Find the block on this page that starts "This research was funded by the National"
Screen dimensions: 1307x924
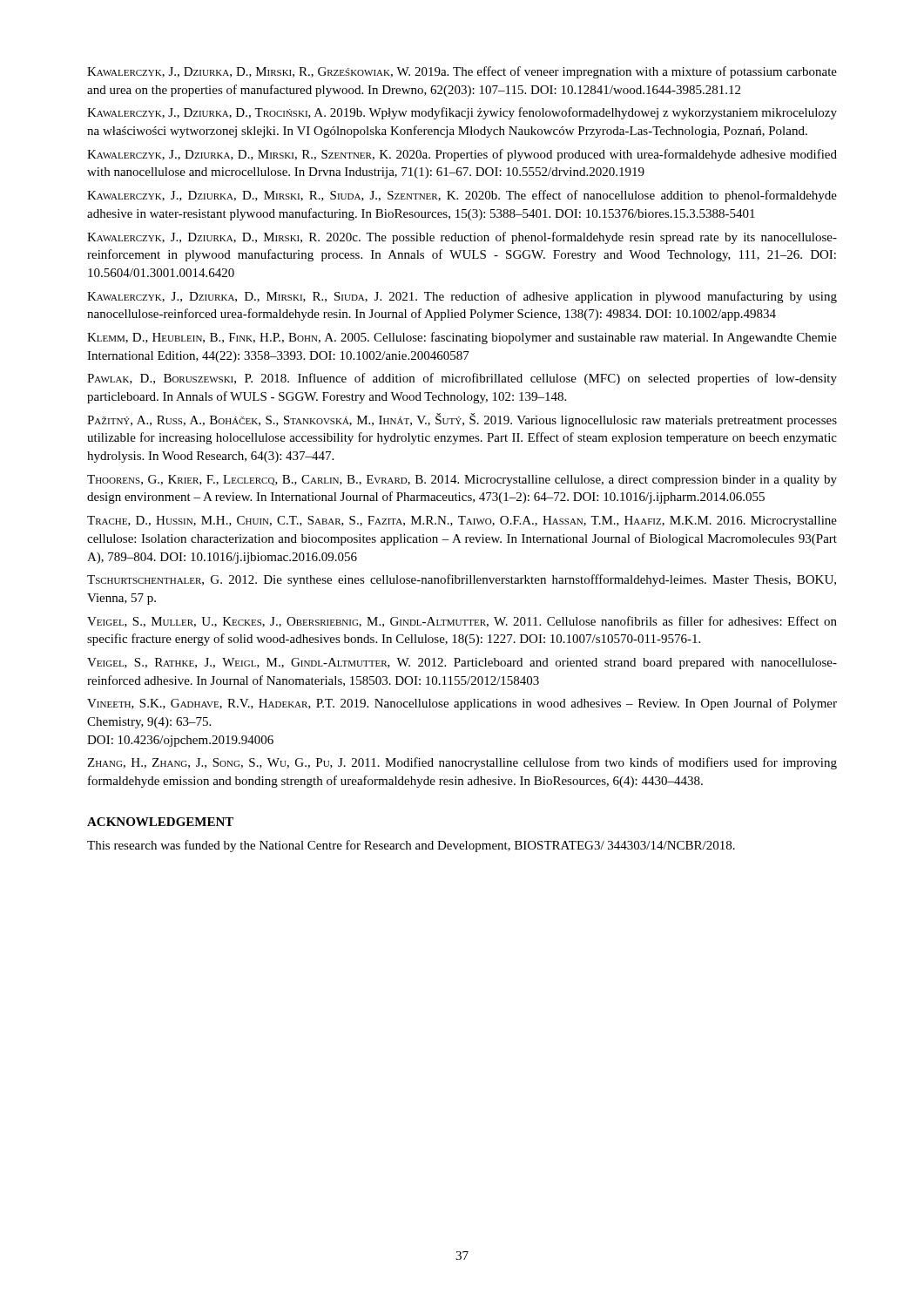411,845
